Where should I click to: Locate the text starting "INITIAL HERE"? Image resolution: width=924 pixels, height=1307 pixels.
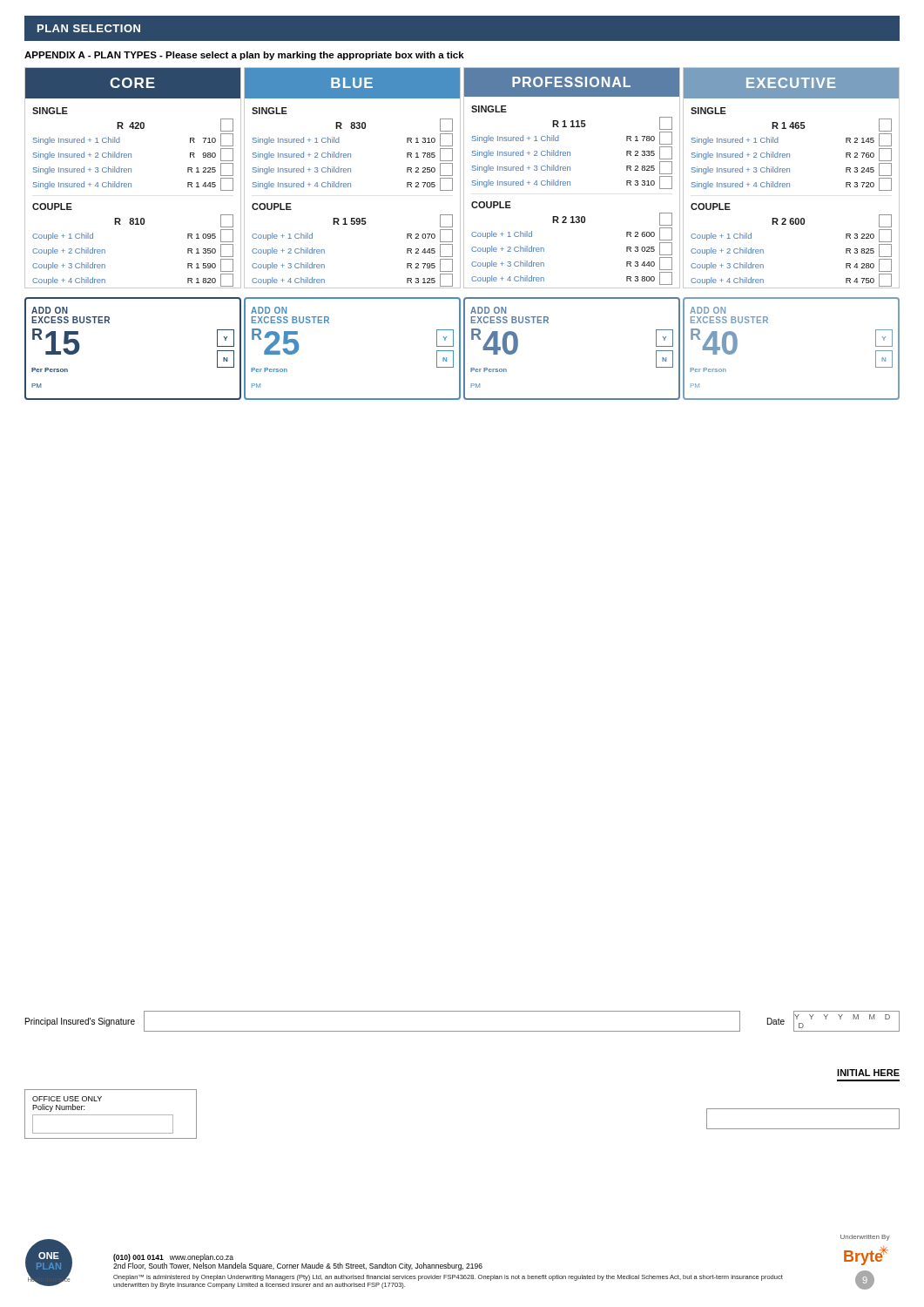(x=868, y=1073)
